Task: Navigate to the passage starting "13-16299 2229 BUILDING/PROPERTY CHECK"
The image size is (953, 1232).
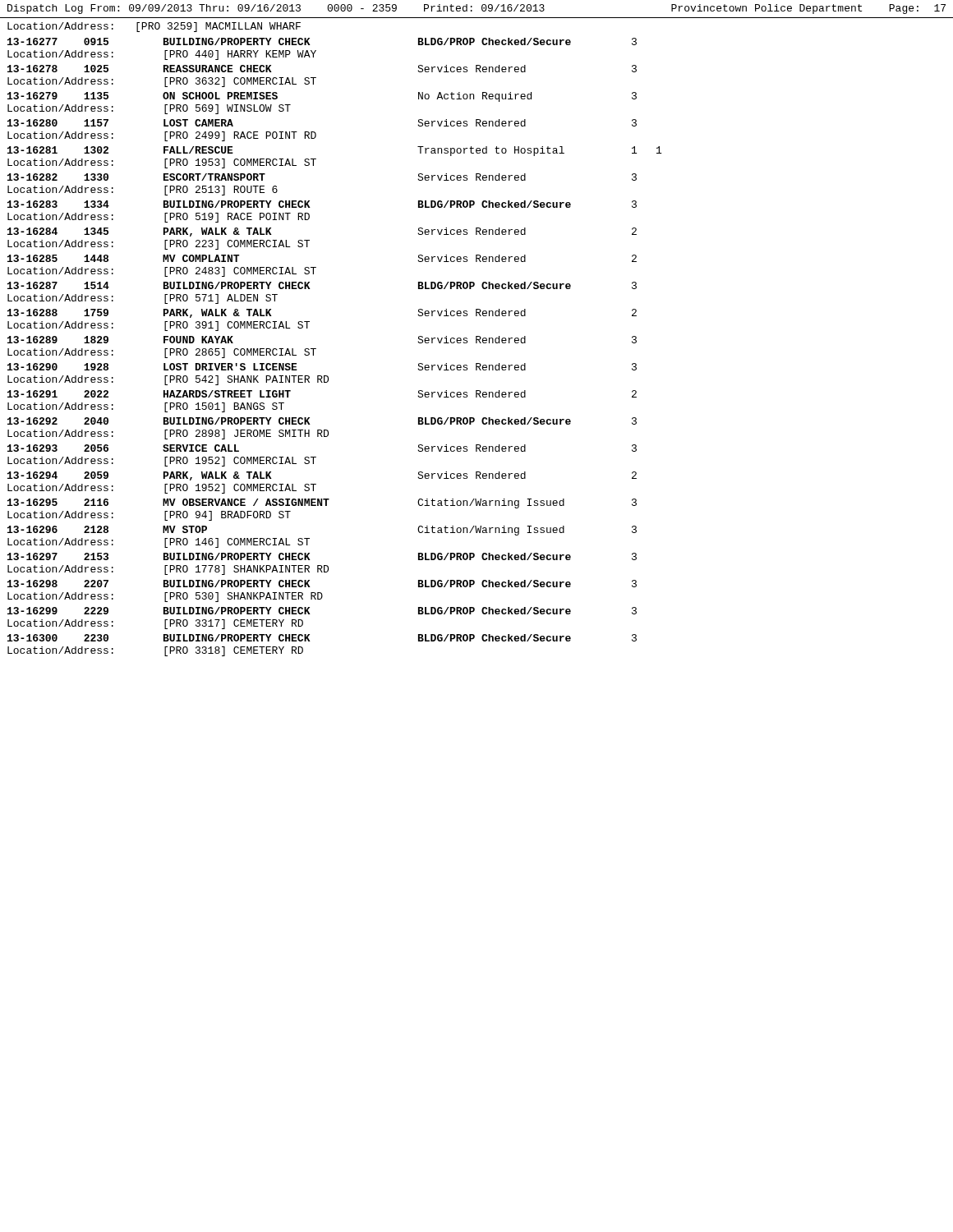Action: click(476, 618)
